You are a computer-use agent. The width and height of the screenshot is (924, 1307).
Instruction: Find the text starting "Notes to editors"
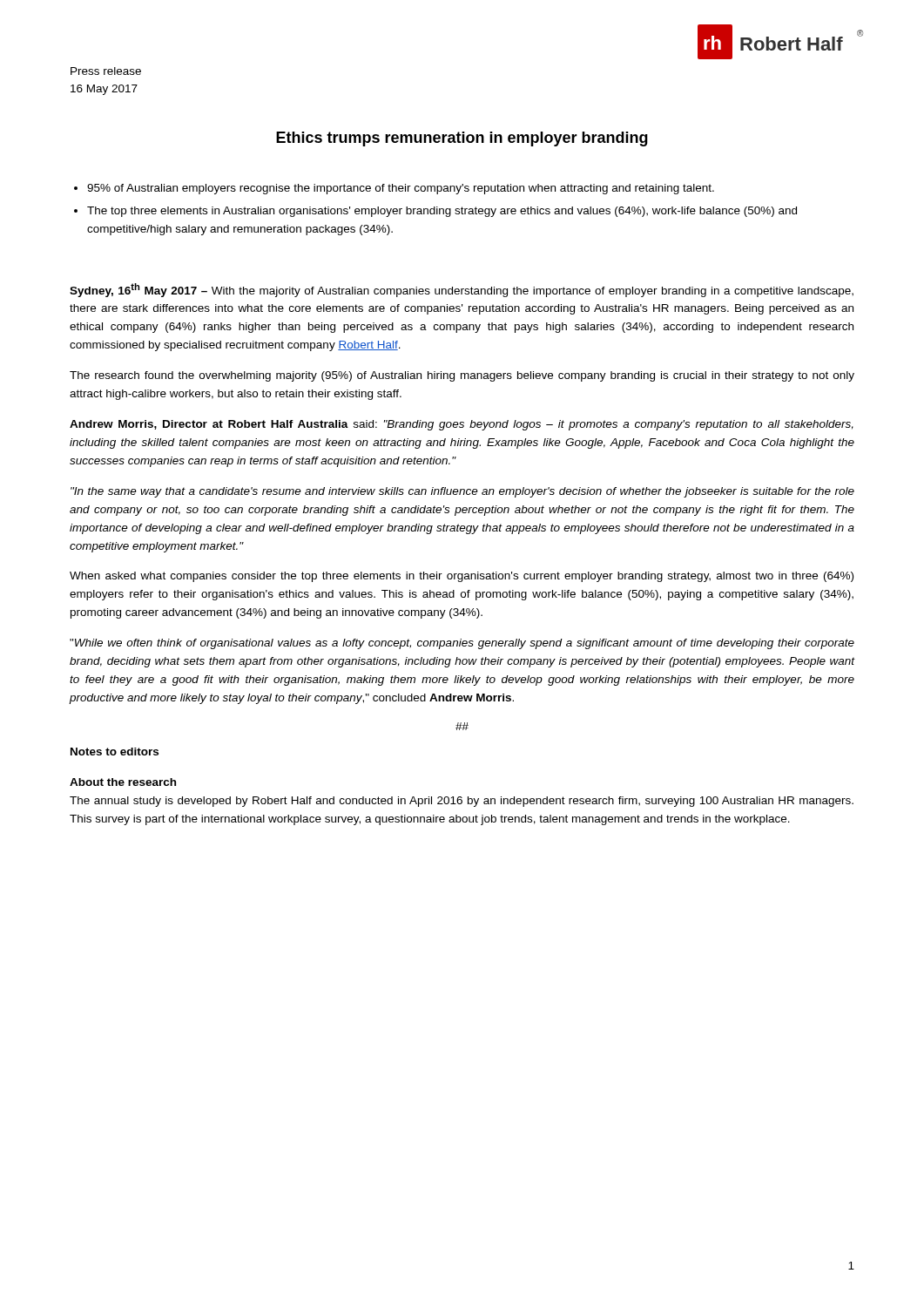114,752
